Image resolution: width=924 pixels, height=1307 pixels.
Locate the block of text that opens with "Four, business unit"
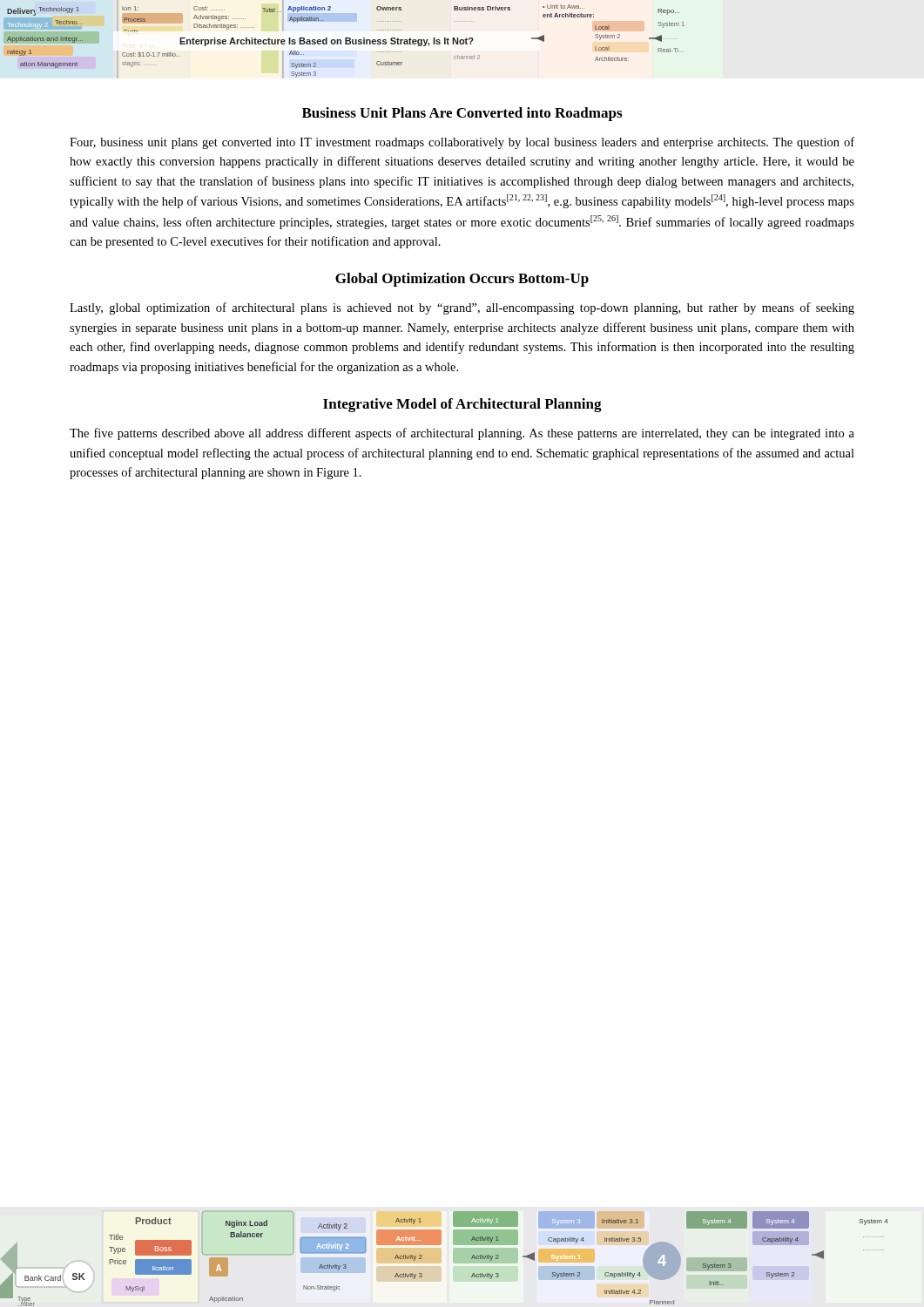(462, 192)
